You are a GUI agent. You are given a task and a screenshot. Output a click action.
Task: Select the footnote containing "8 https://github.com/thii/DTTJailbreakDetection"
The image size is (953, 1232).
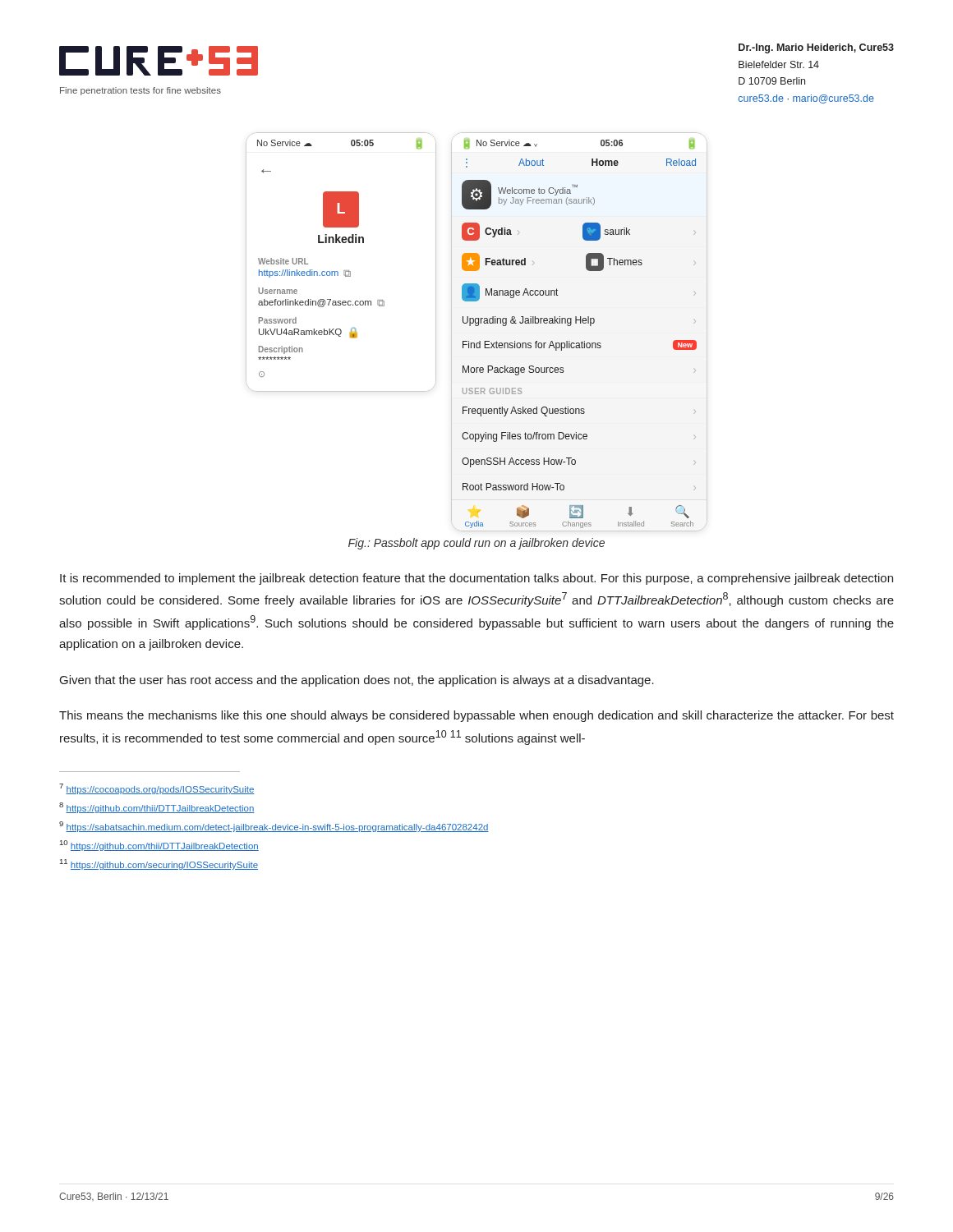tap(157, 807)
